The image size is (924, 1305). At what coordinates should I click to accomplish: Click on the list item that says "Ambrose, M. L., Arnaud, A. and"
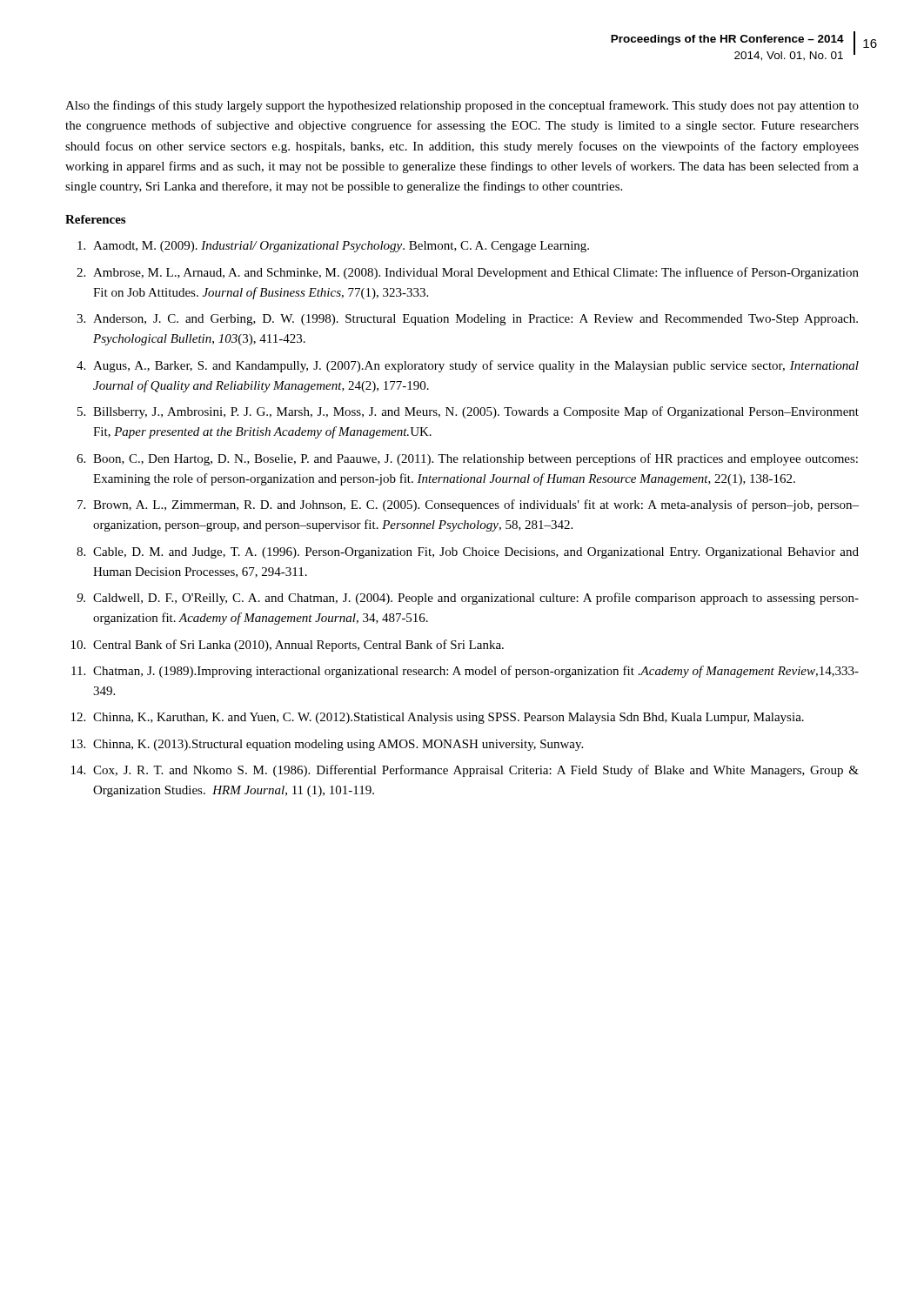coord(476,282)
